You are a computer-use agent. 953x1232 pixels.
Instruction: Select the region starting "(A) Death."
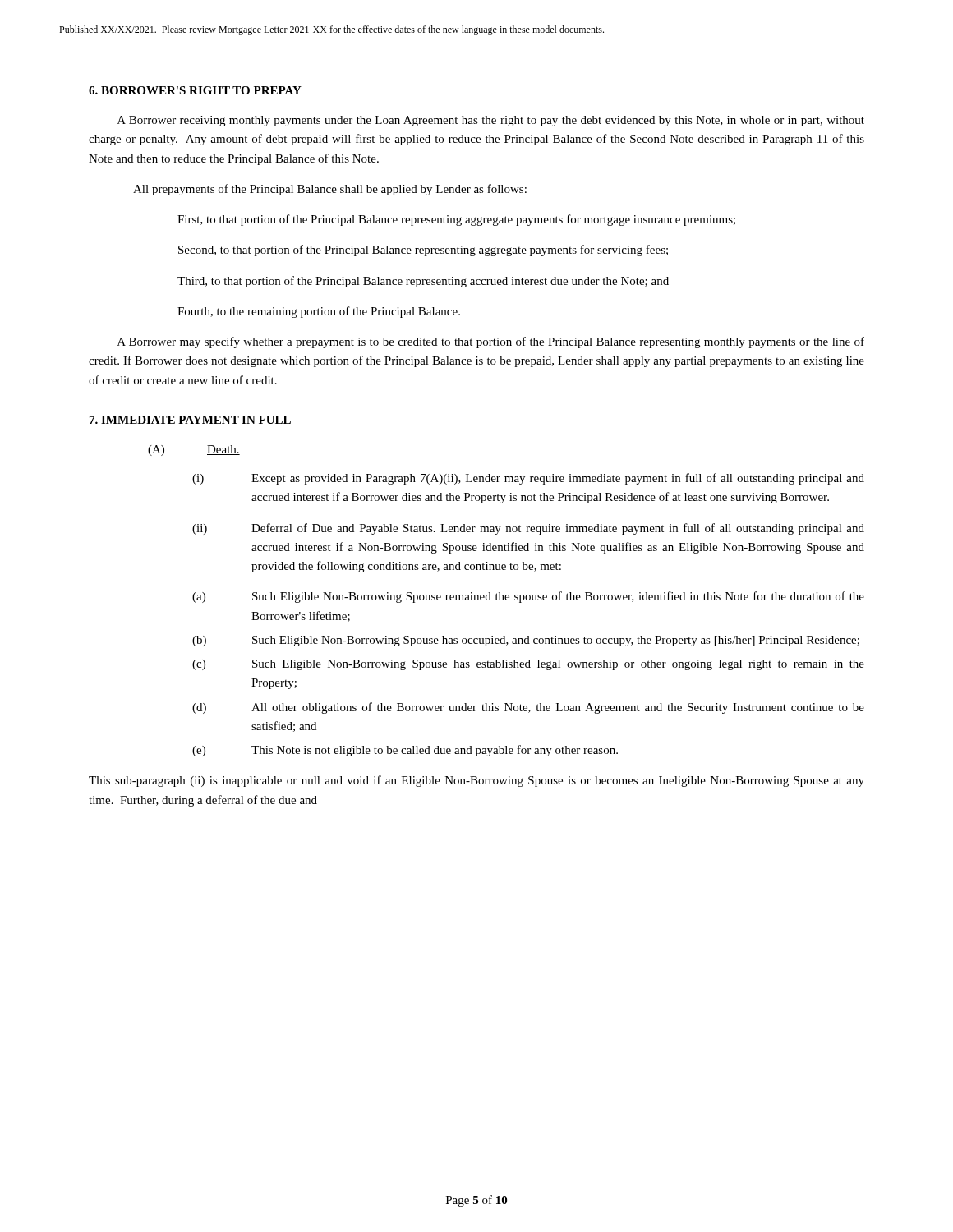coord(223,451)
